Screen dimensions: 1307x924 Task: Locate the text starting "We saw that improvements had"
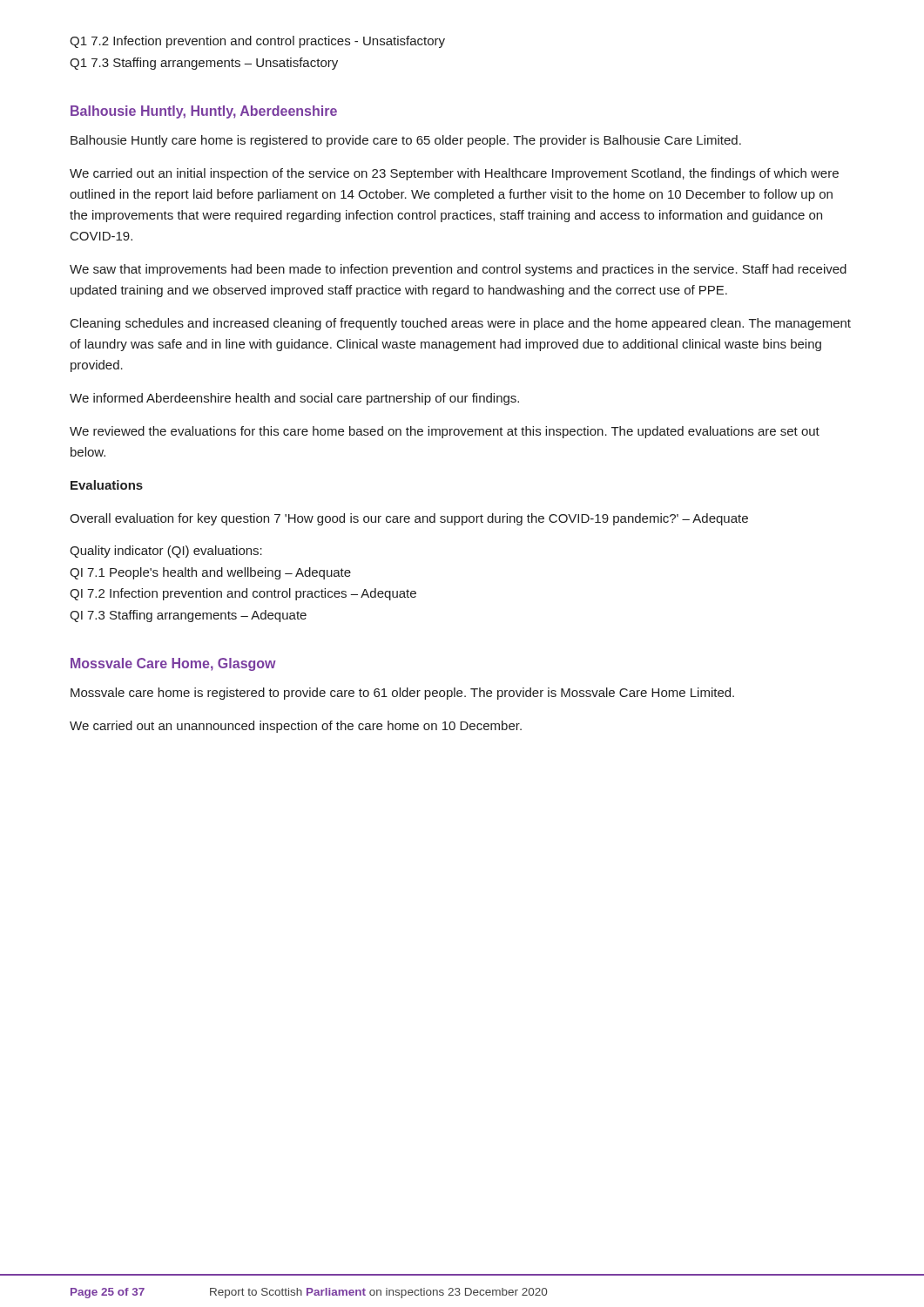tap(458, 279)
